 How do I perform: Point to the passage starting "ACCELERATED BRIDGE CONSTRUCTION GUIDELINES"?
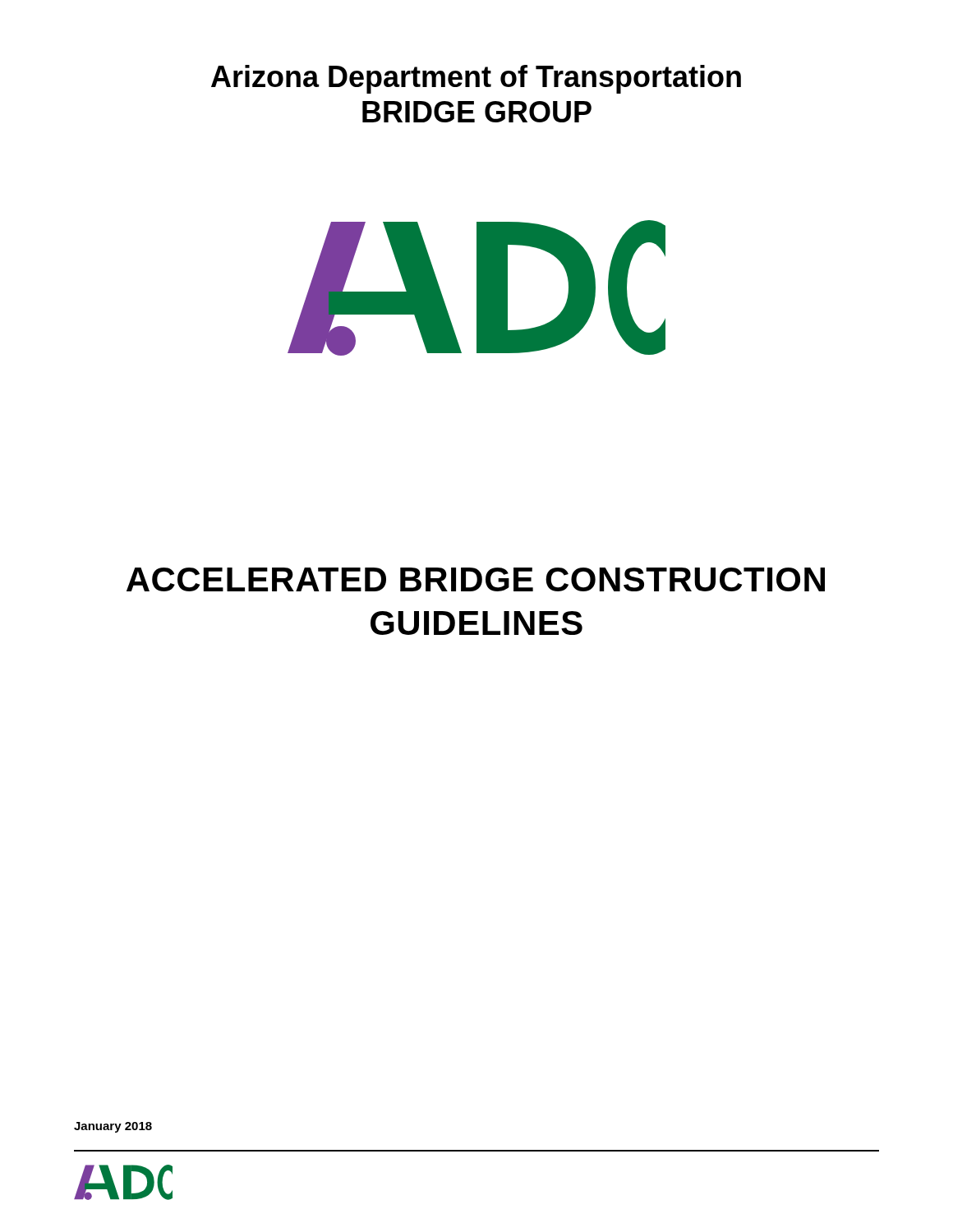click(476, 602)
